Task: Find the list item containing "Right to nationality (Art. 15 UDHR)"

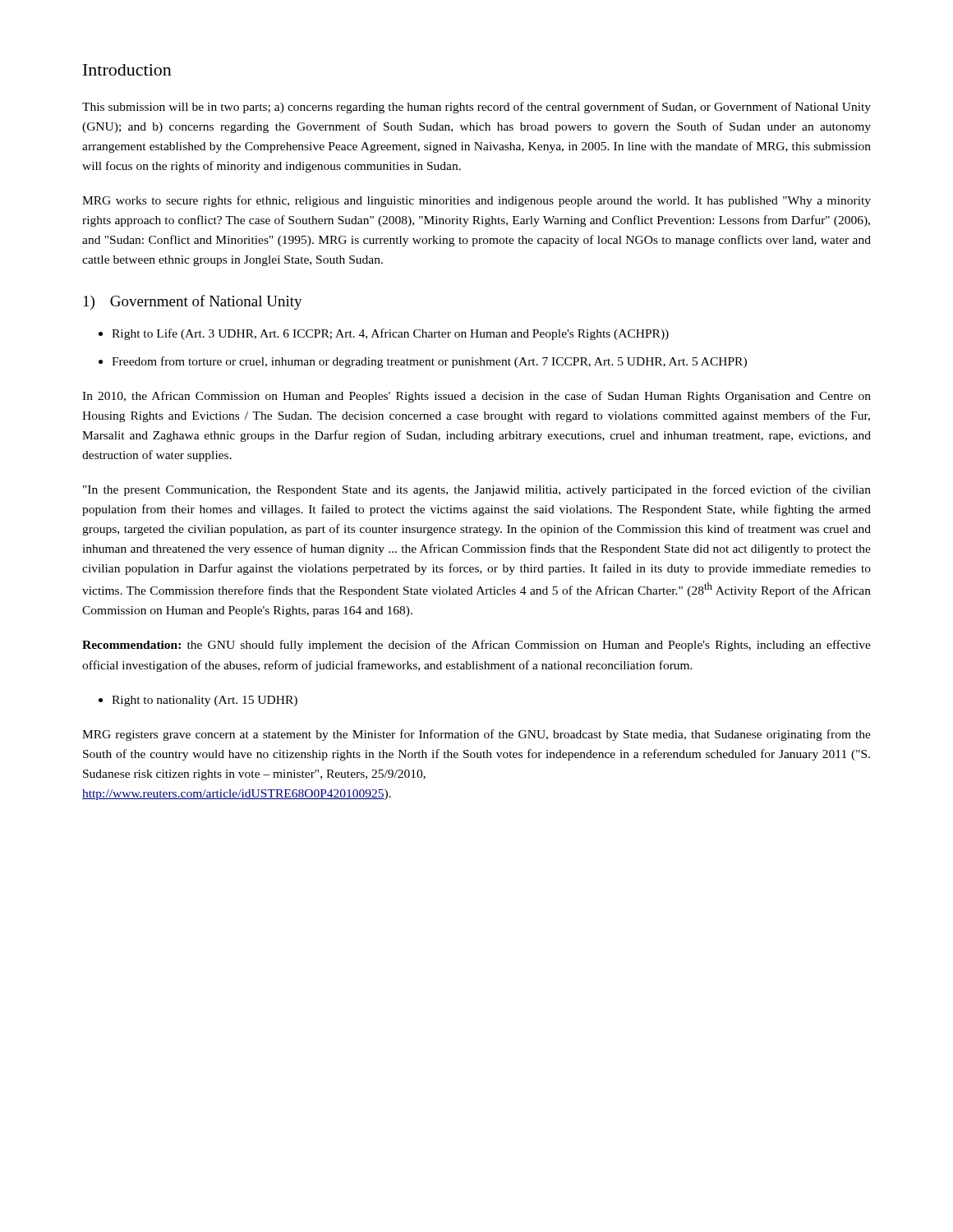Action: coord(205,699)
